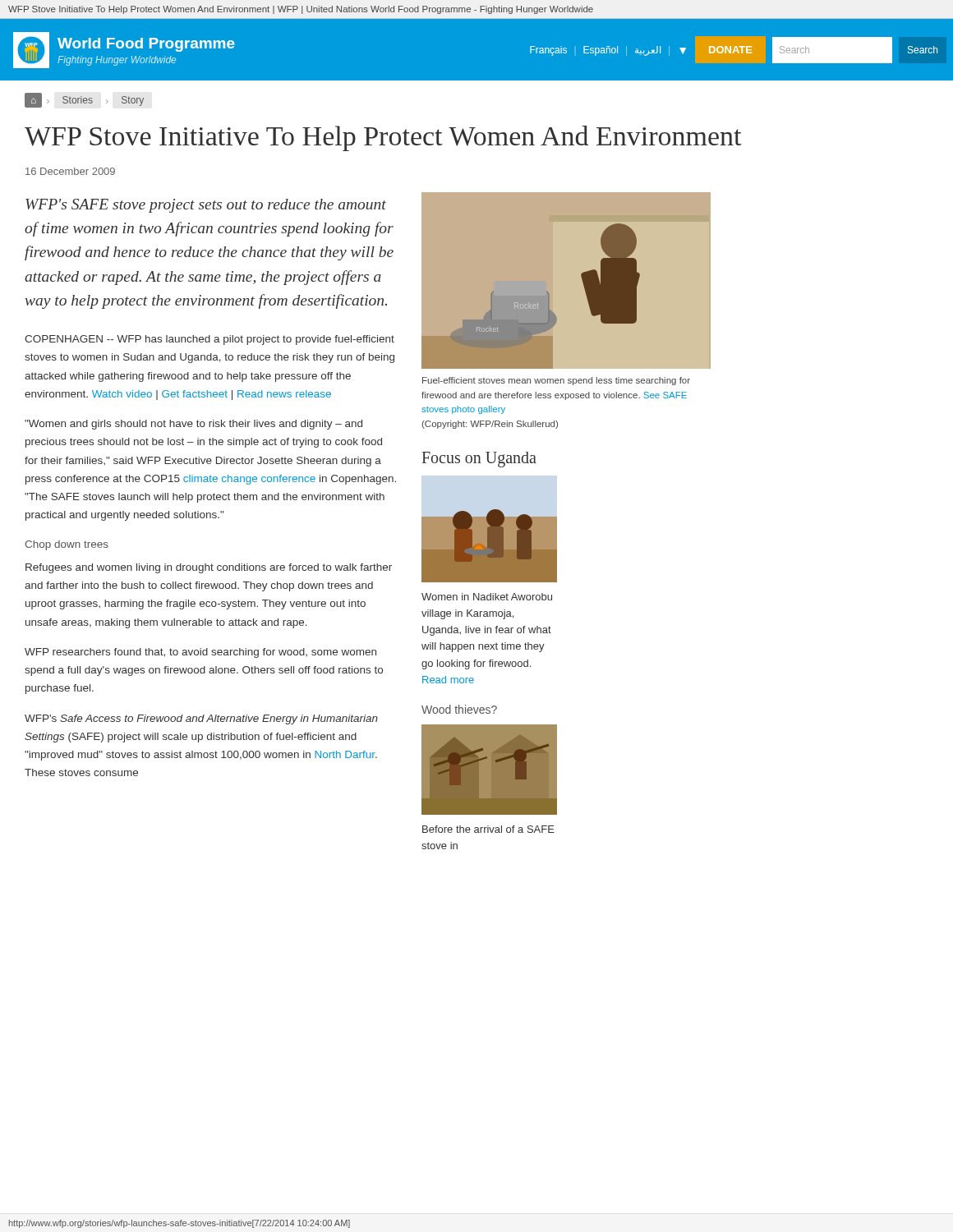Click on the text block that reads "Refugees and women living in drought conditions are"
Viewport: 953px width, 1232px height.
pos(208,594)
